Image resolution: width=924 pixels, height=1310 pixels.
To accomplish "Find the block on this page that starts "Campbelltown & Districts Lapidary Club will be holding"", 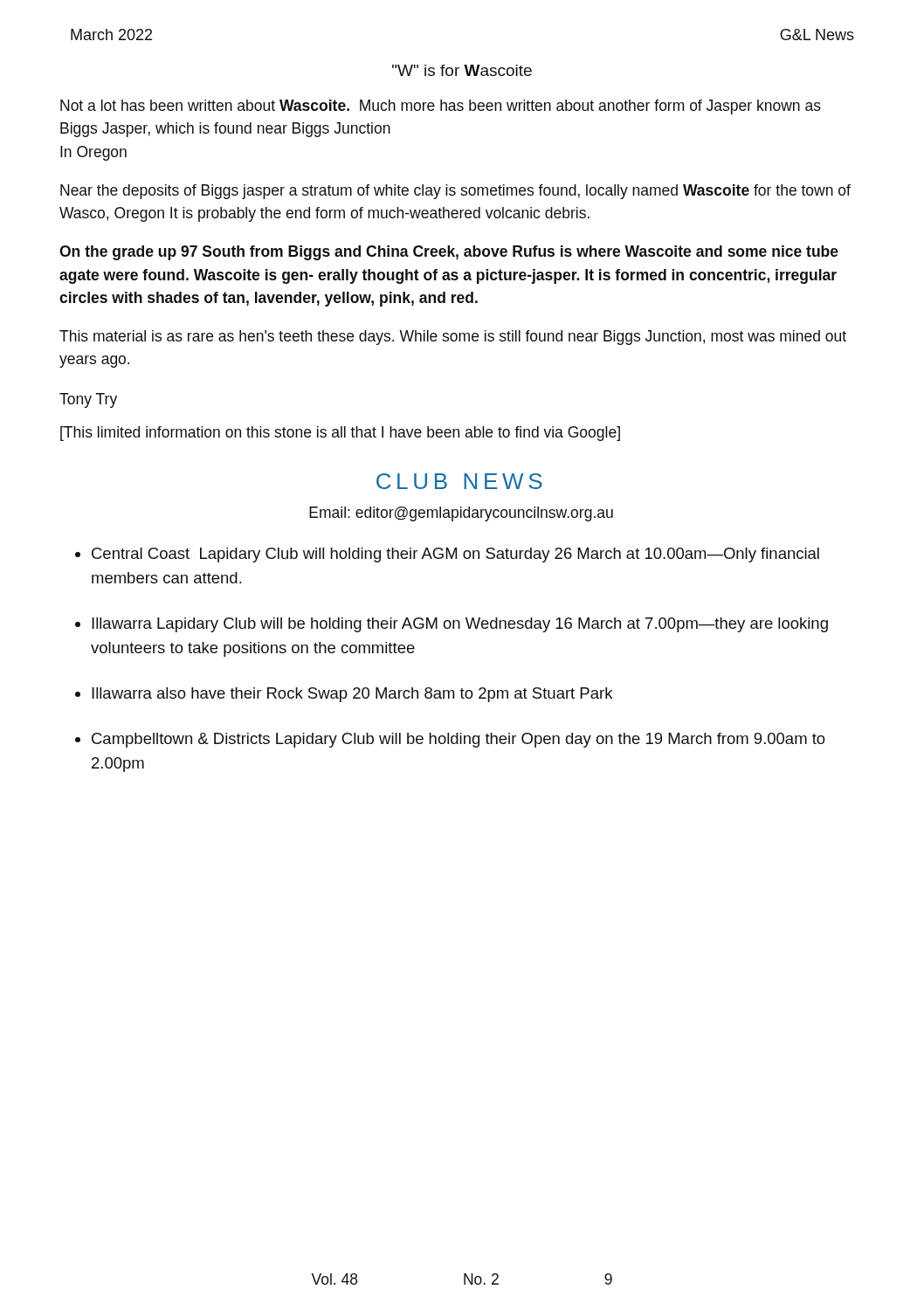I will (458, 751).
